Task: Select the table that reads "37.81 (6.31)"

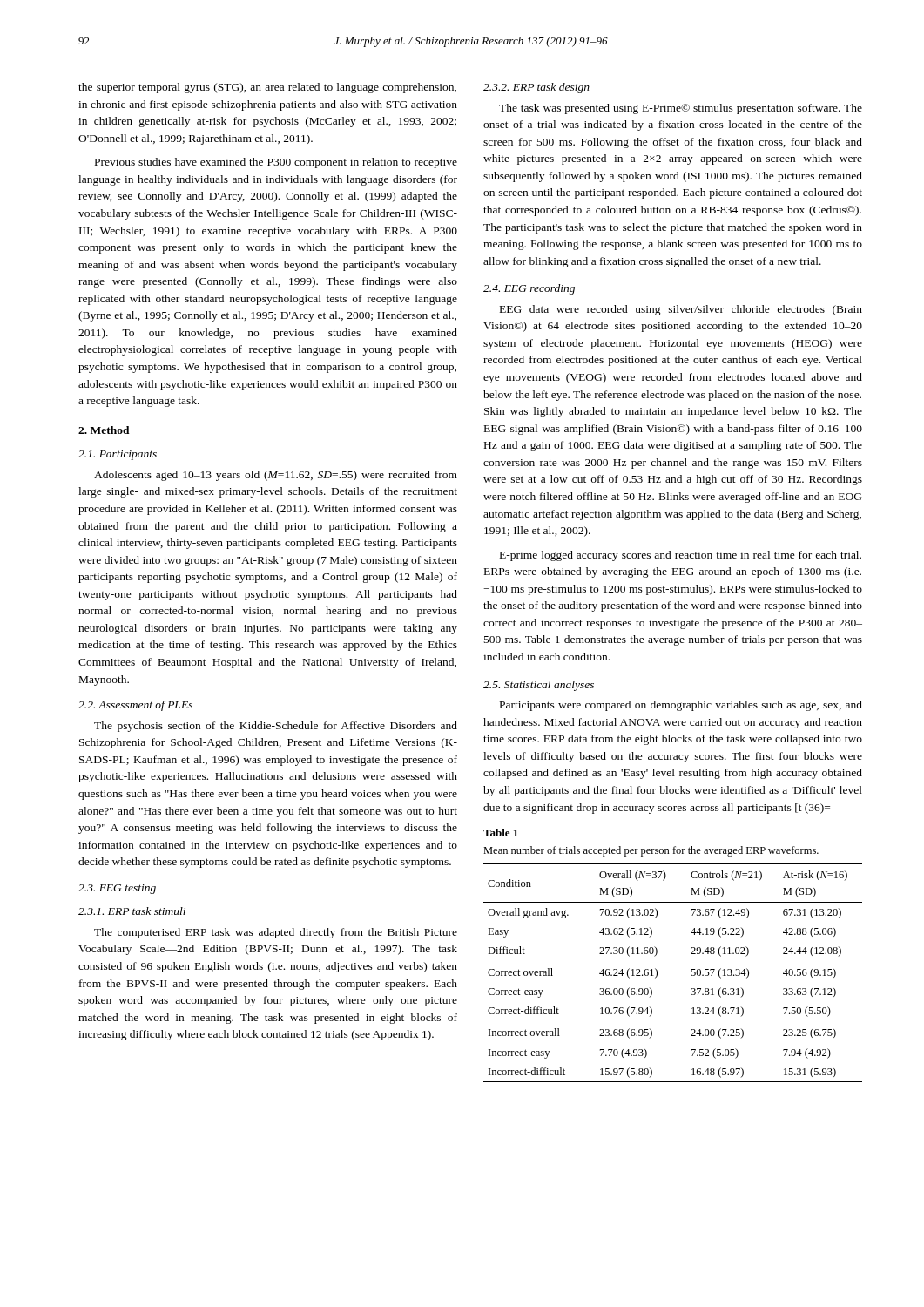Action: pos(673,973)
